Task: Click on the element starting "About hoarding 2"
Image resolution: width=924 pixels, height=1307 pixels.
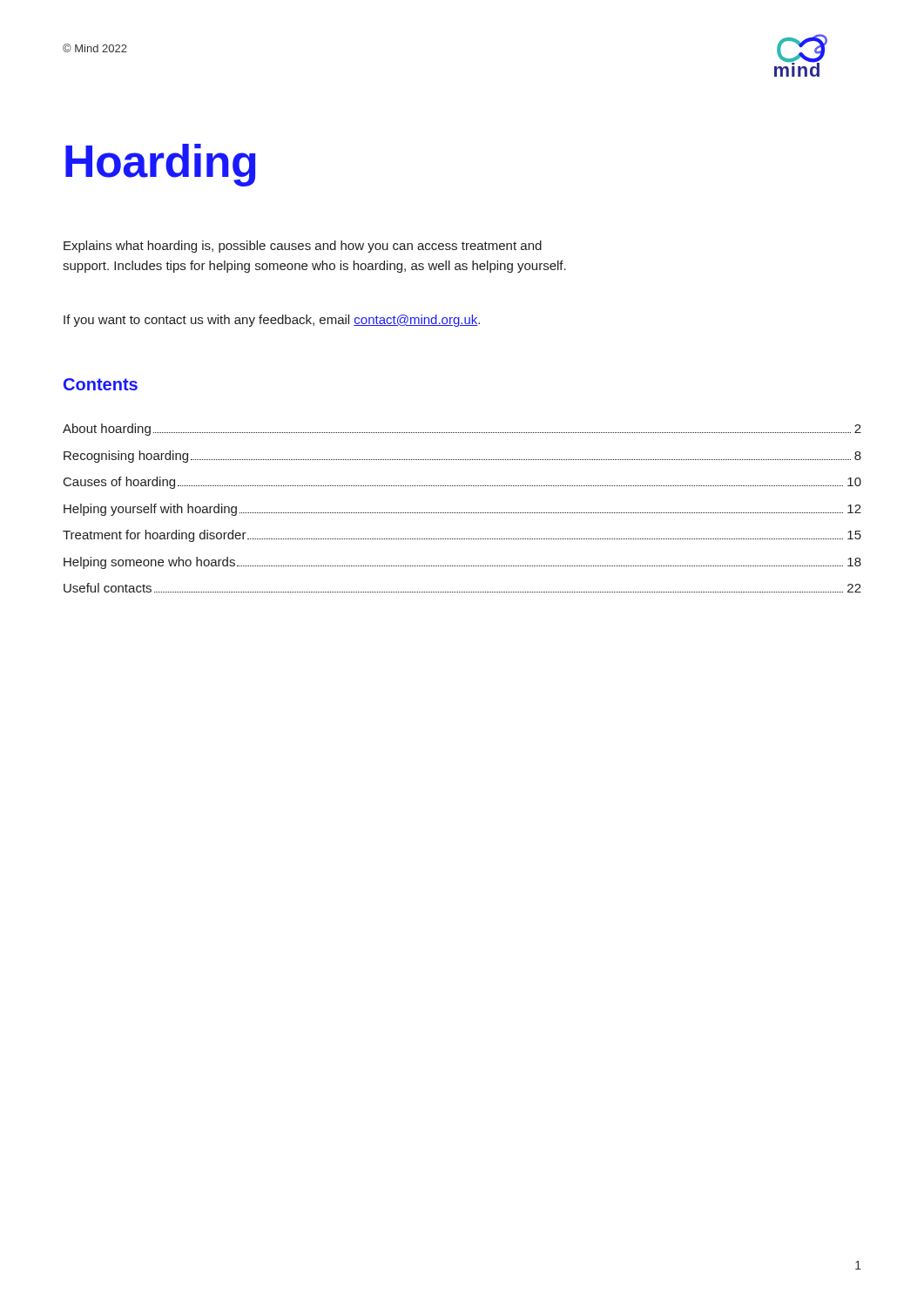Action: coord(462,429)
